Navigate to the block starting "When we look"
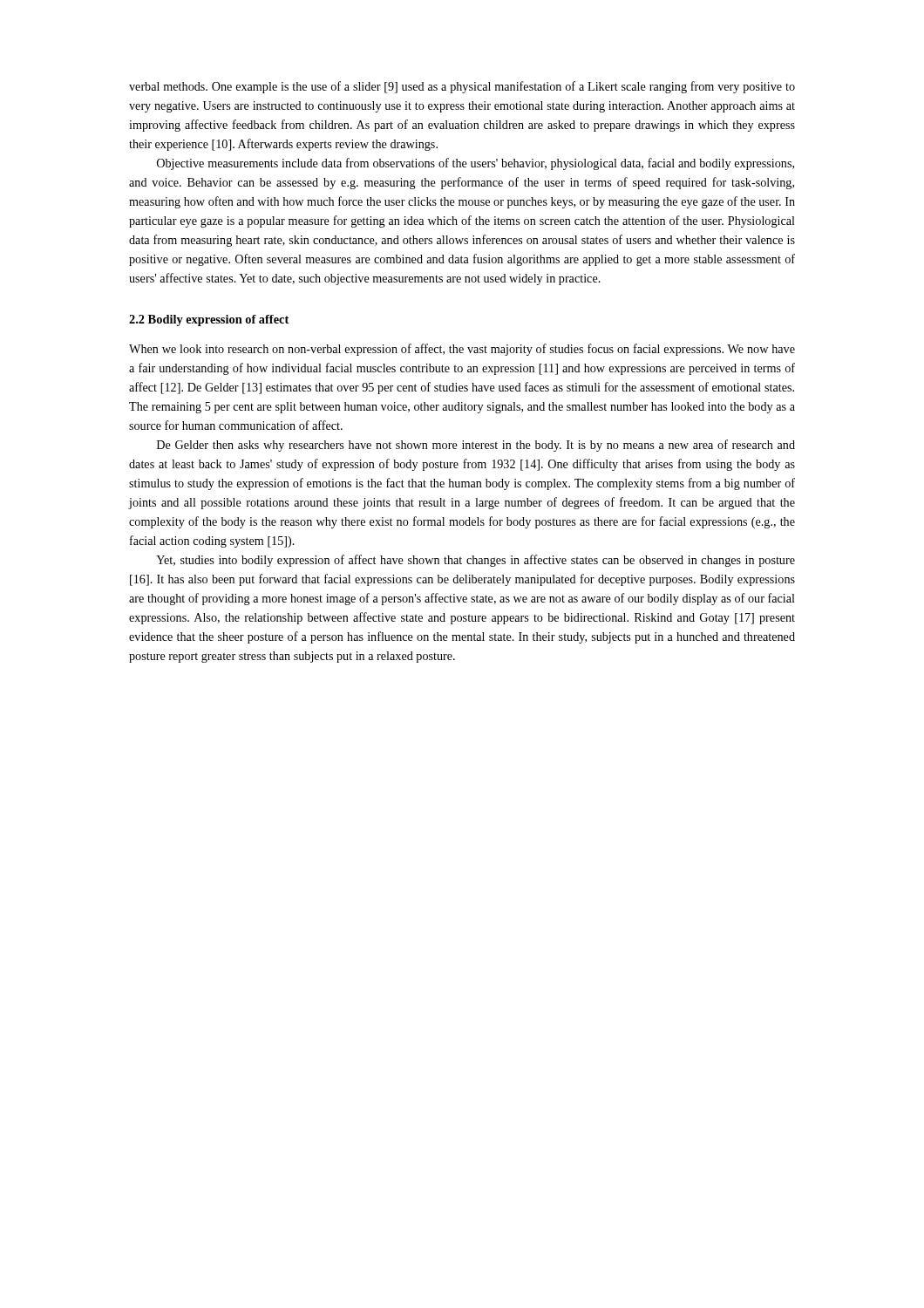The height and width of the screenshot is (1308, 924). coord(462,502)
